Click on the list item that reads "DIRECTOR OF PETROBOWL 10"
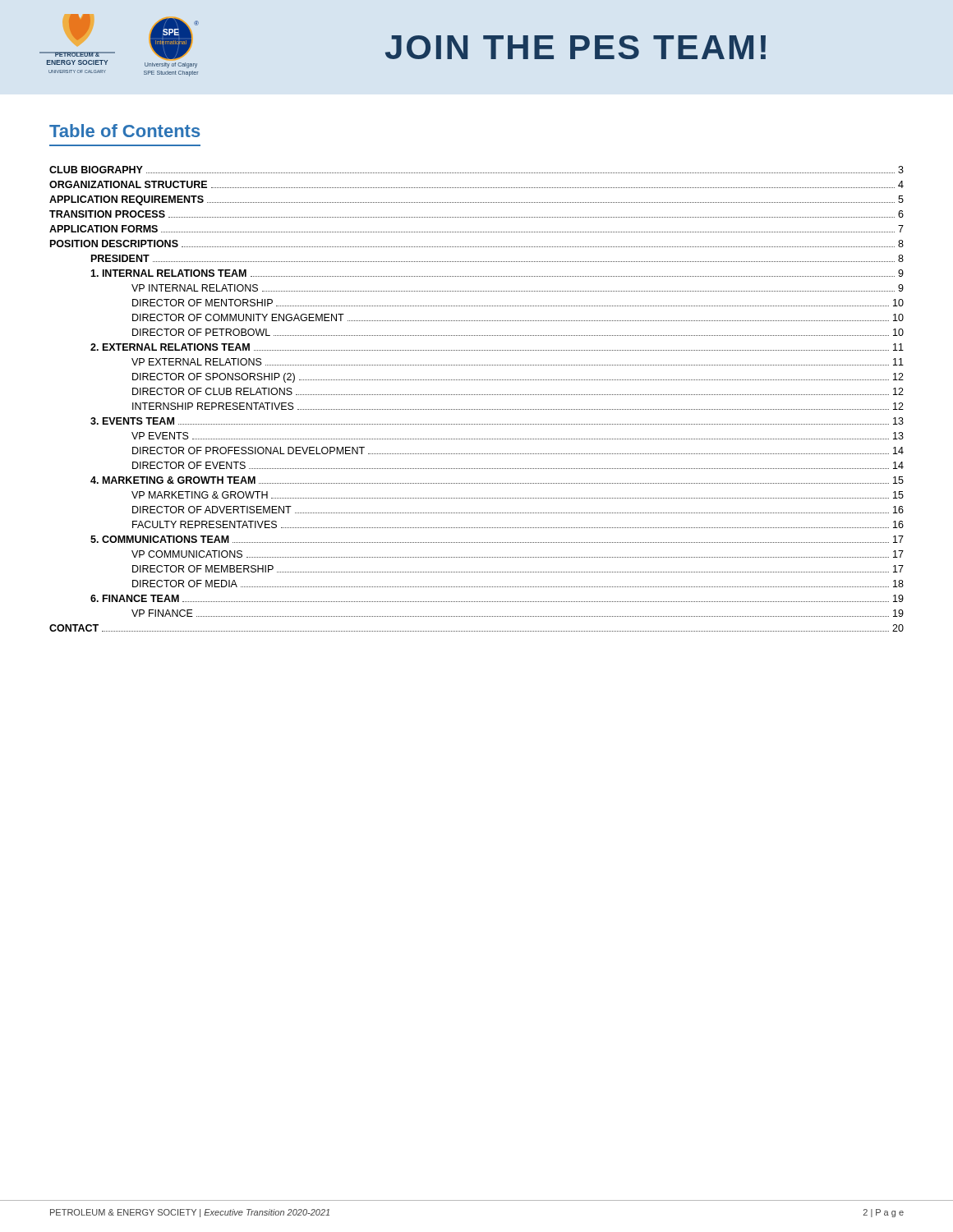Image resolution: width=953 pixels, height=1232 pixels. pyautogui.click(x=518, y=333)
